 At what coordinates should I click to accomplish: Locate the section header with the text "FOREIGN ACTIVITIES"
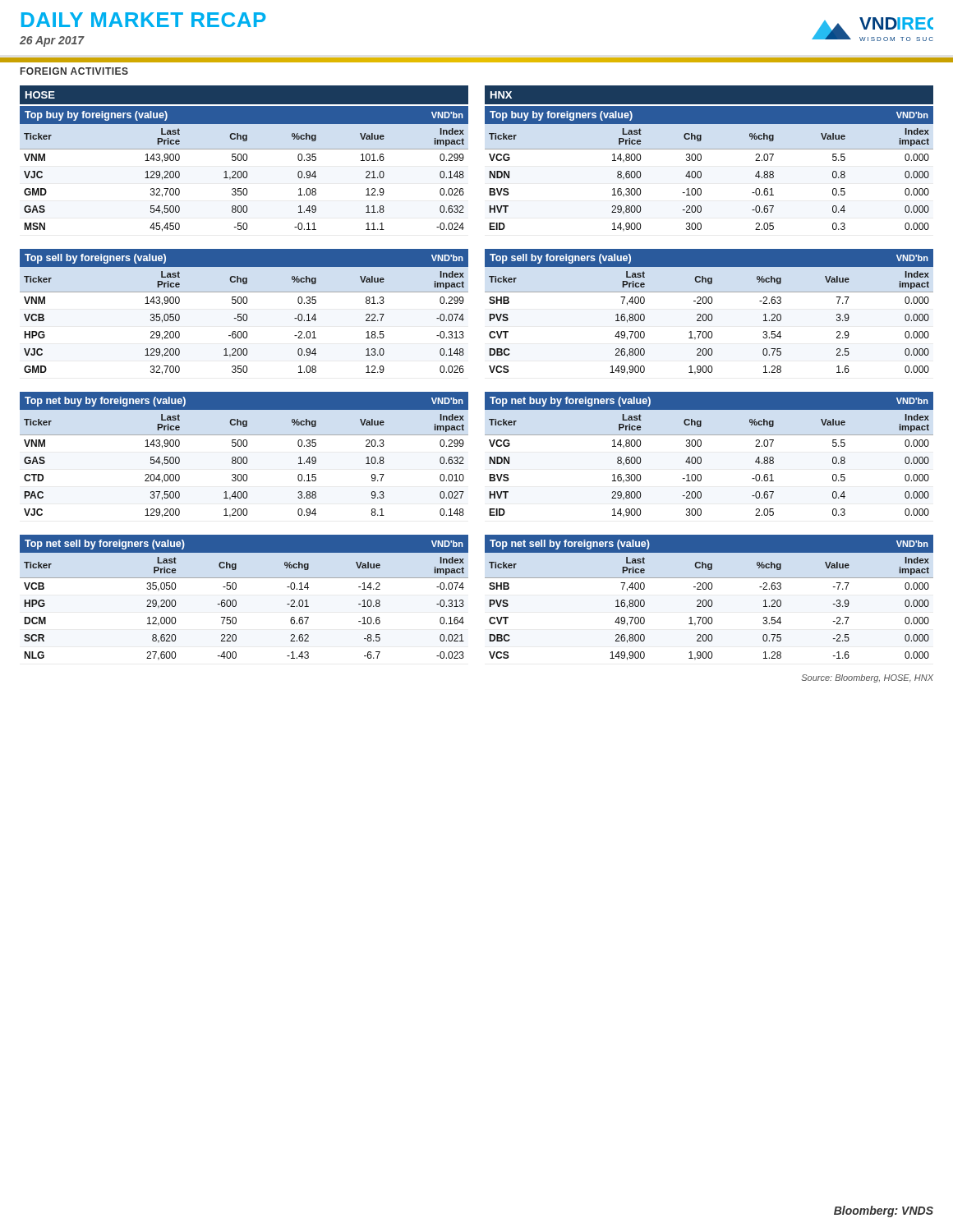[x=74, y=71]
